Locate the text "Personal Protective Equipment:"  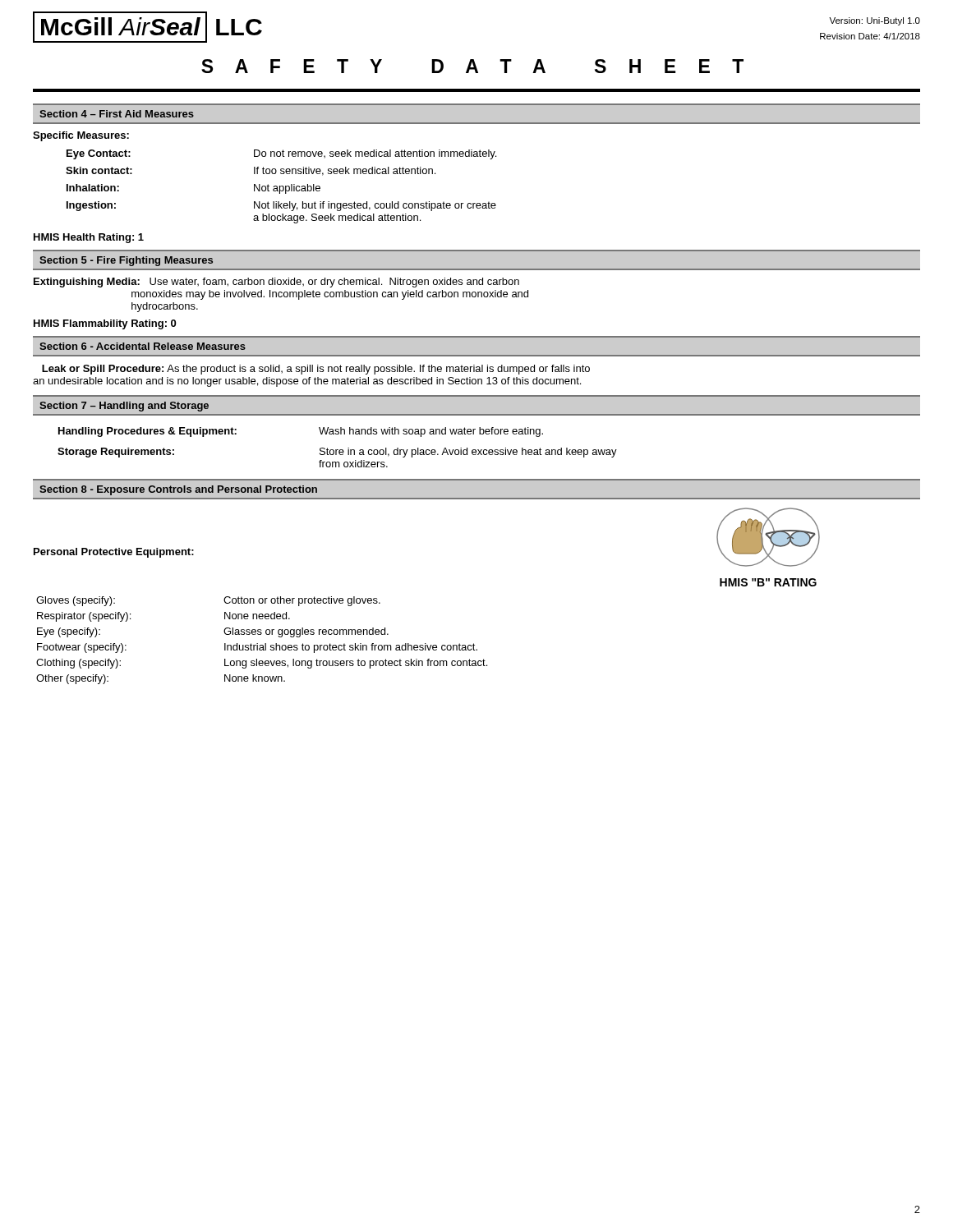(x=114, y=552)
